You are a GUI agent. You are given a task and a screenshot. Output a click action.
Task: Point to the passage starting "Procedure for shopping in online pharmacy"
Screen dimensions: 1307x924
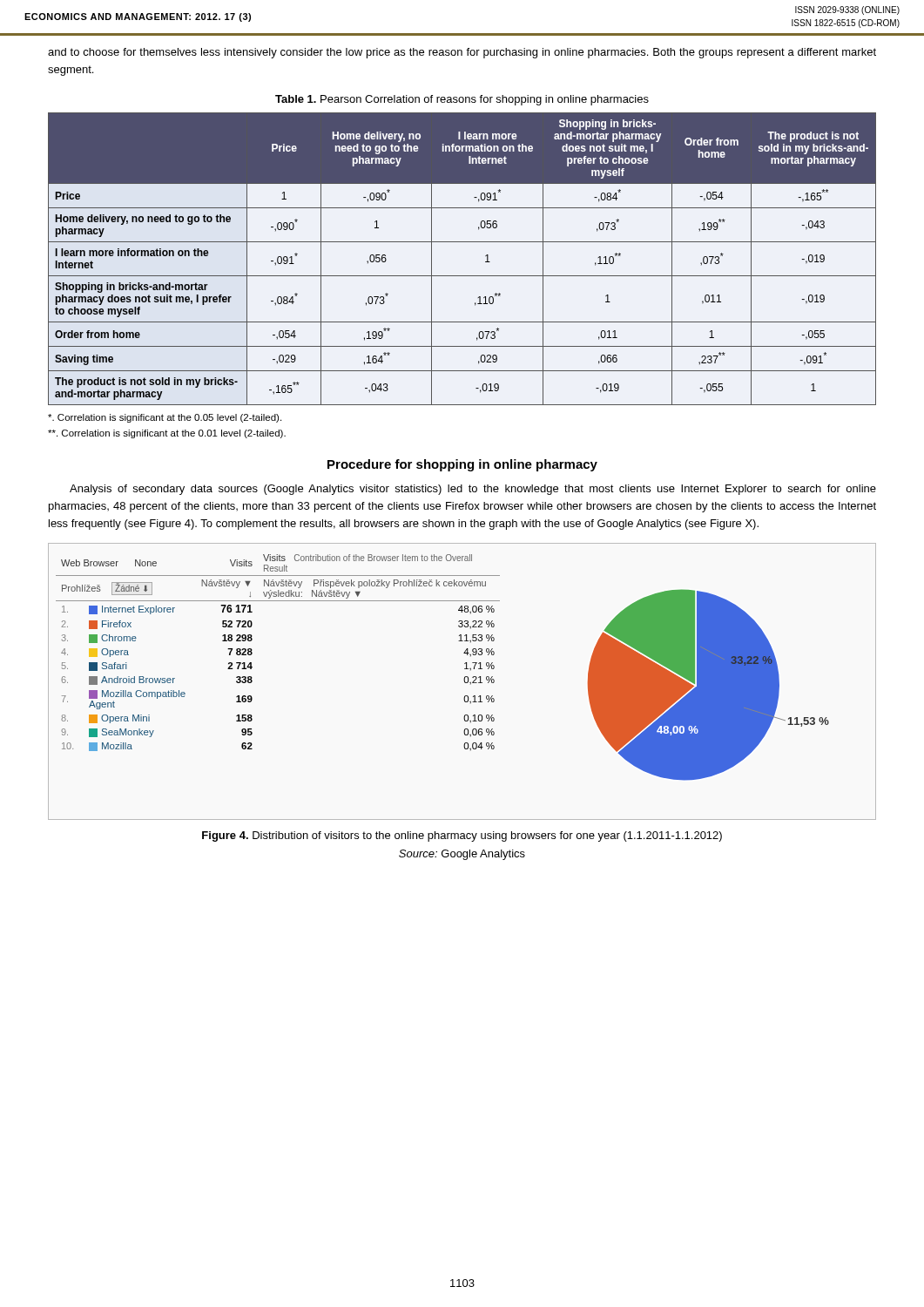click(462, 464)
